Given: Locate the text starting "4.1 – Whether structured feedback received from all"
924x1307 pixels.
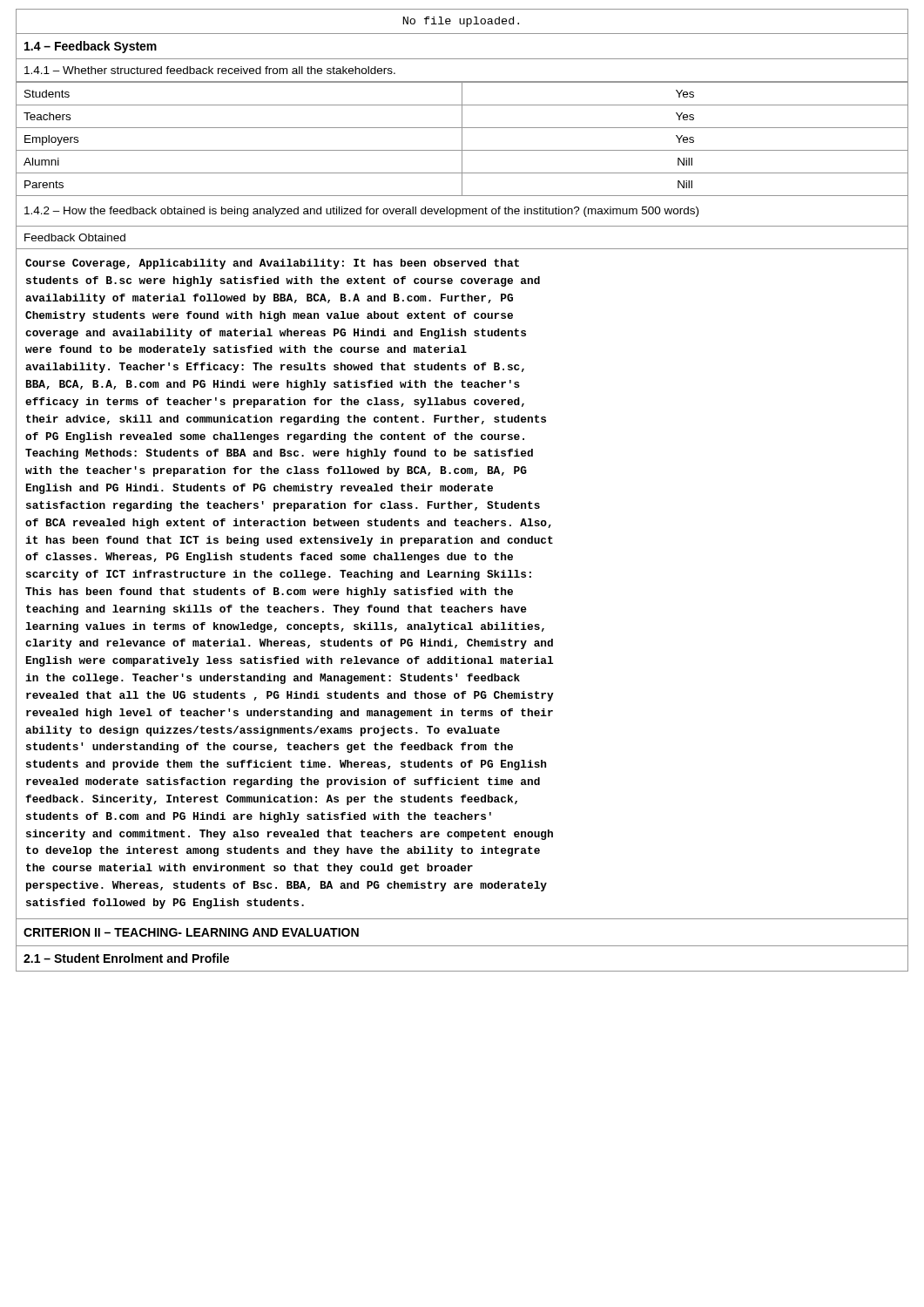Looking at the screenshot, I should (210, 70).
